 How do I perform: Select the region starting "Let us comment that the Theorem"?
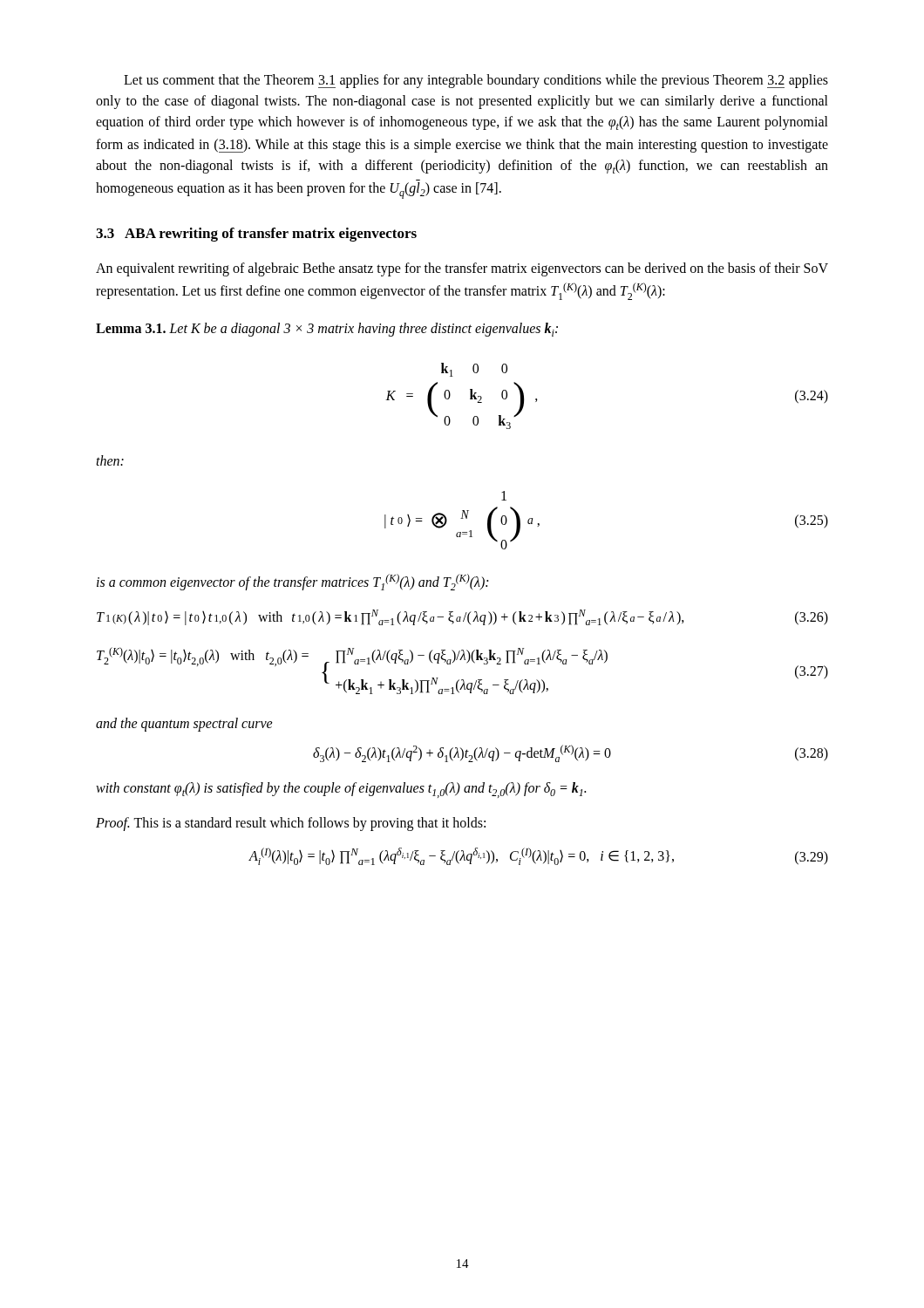(x=462, y=136)
